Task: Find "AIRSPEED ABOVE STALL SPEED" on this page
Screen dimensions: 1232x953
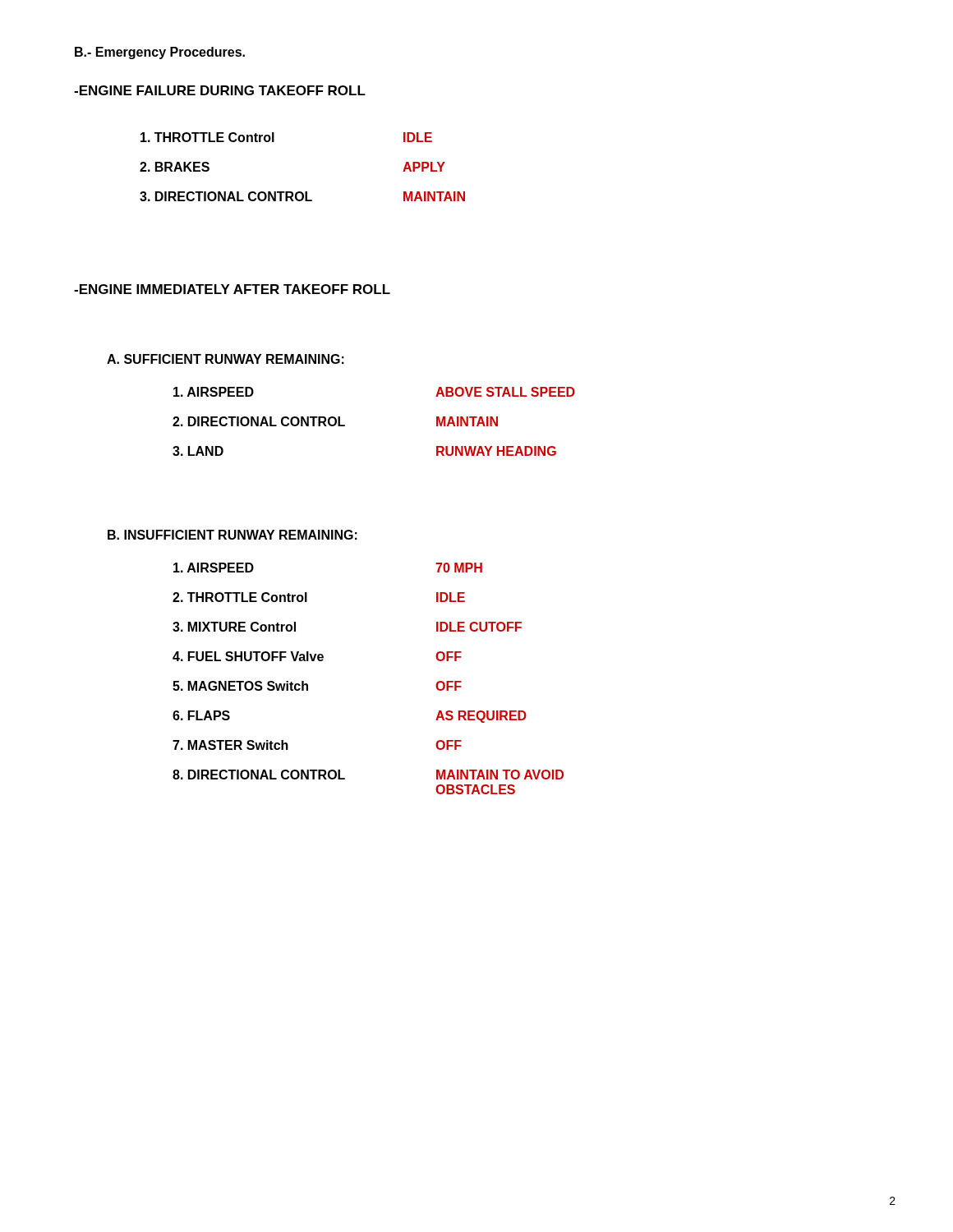Action: pyautogui.click(x=213, y=391)
